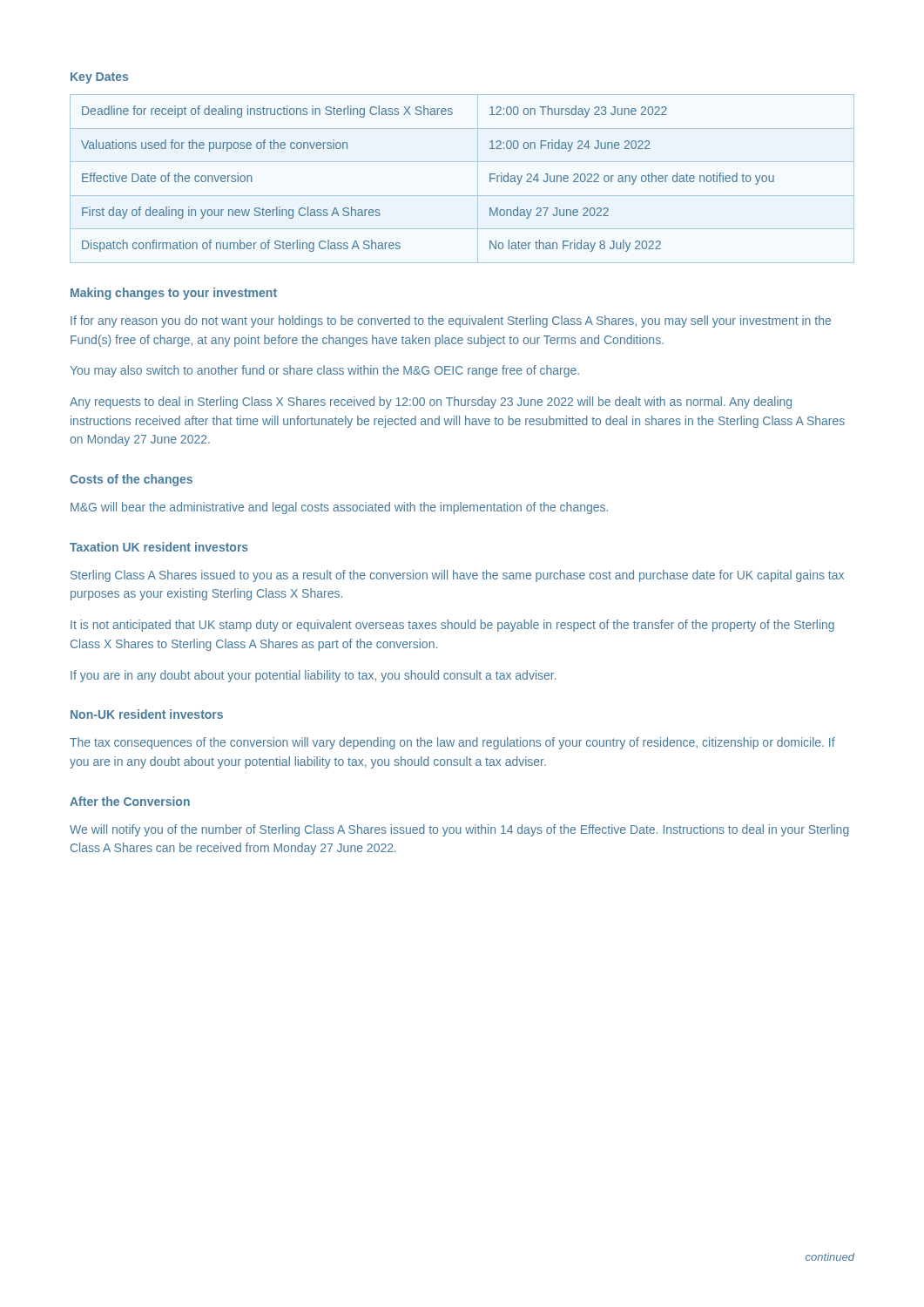This screenshot has height=1307, width=924.
Task: Click on the region starting "If you are in any doubt"
Action: coord(313,675)
